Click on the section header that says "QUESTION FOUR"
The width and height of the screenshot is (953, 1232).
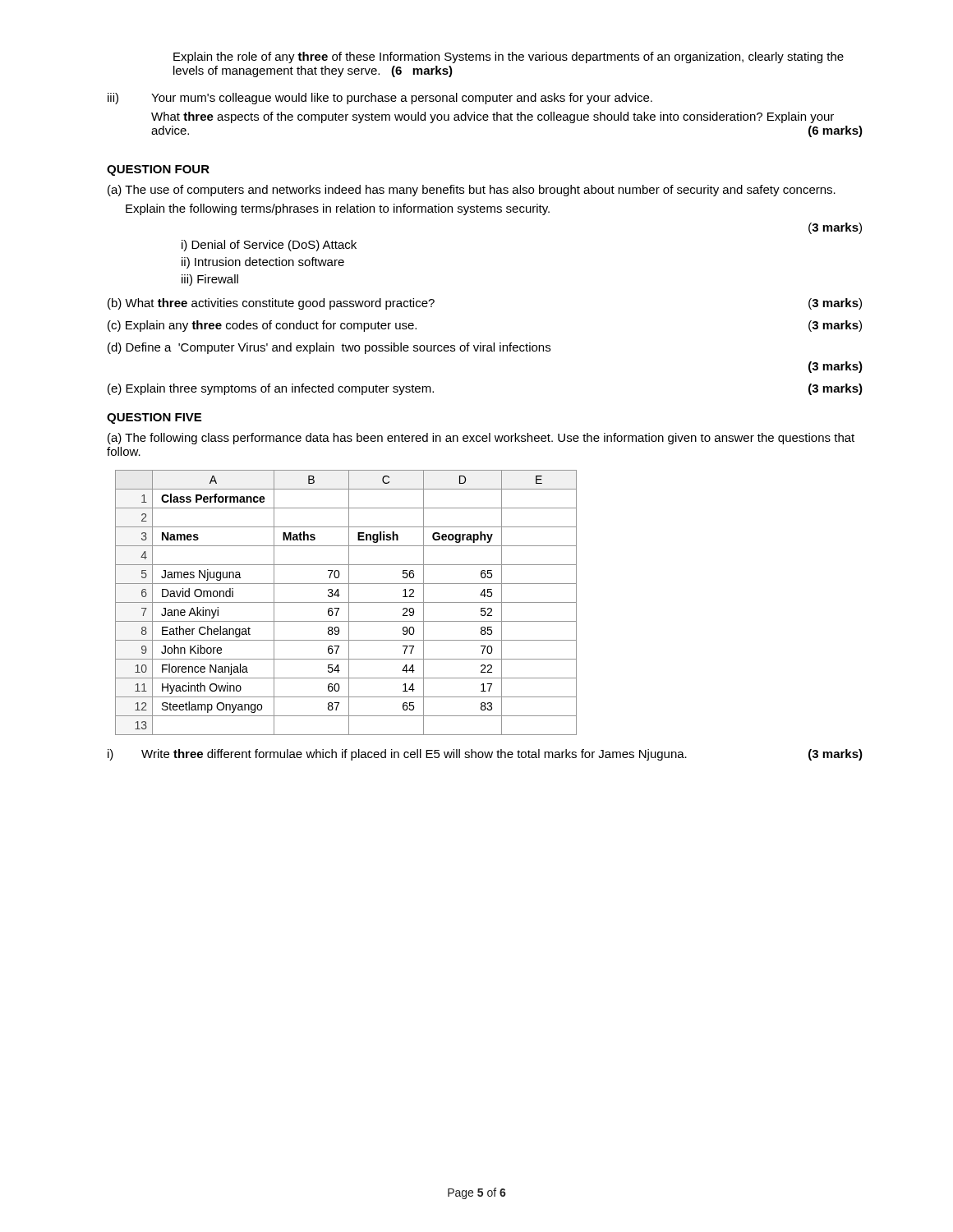tap(158, 169)
